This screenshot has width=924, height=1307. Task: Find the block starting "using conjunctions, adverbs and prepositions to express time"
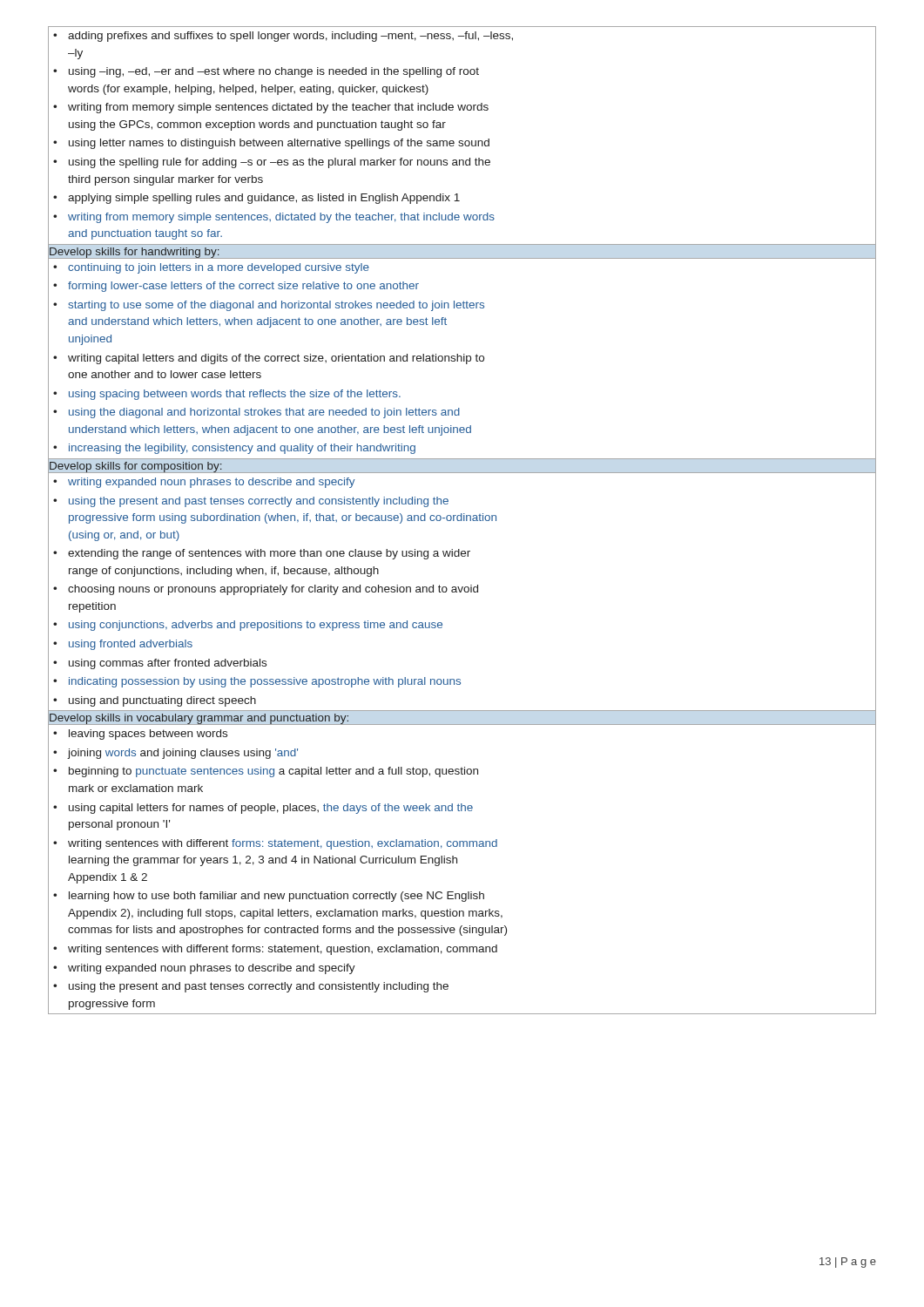255,625
